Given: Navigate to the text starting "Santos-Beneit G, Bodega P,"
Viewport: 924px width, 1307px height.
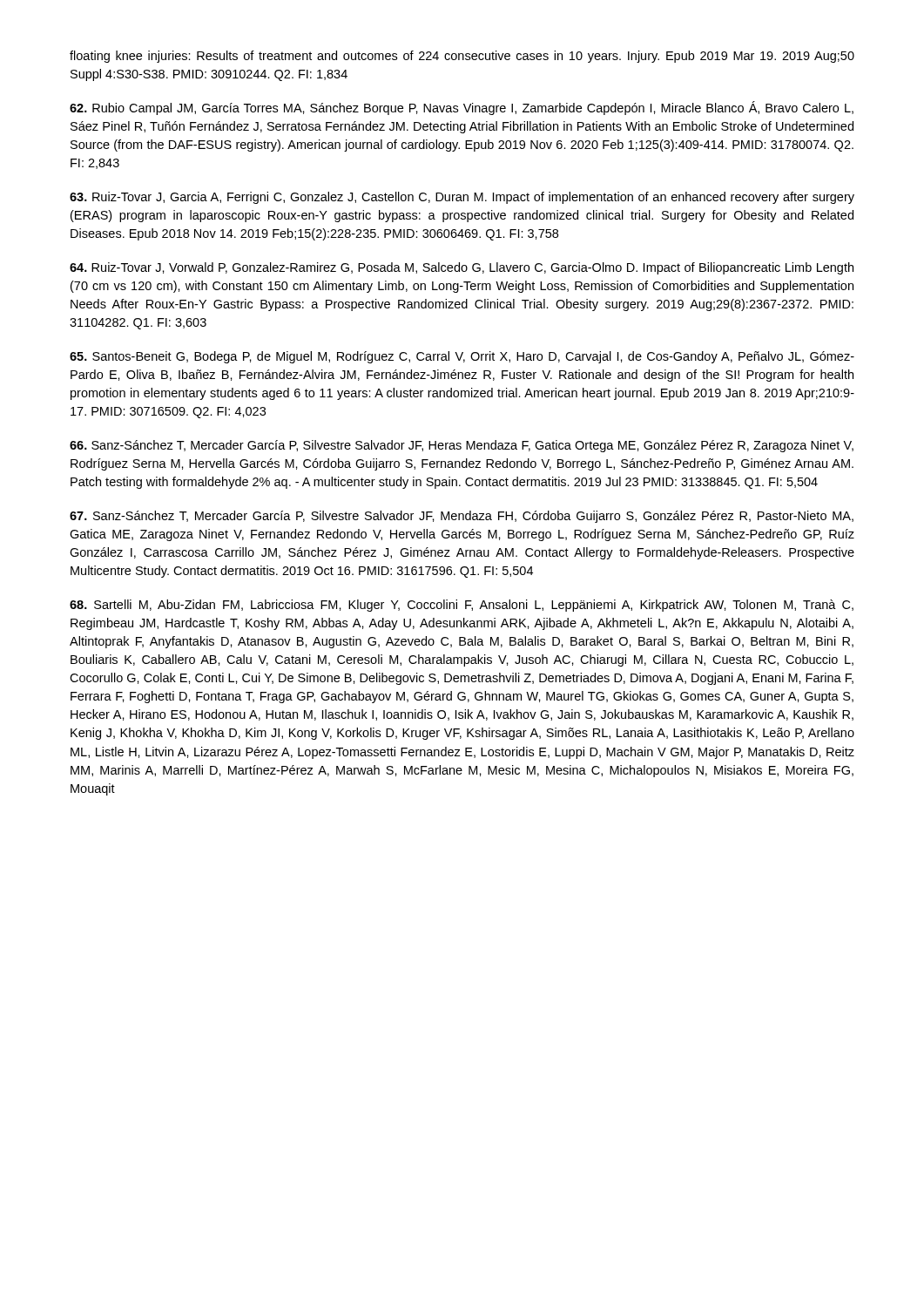Looking at the screenshot, I should click(x=462, y=384).
